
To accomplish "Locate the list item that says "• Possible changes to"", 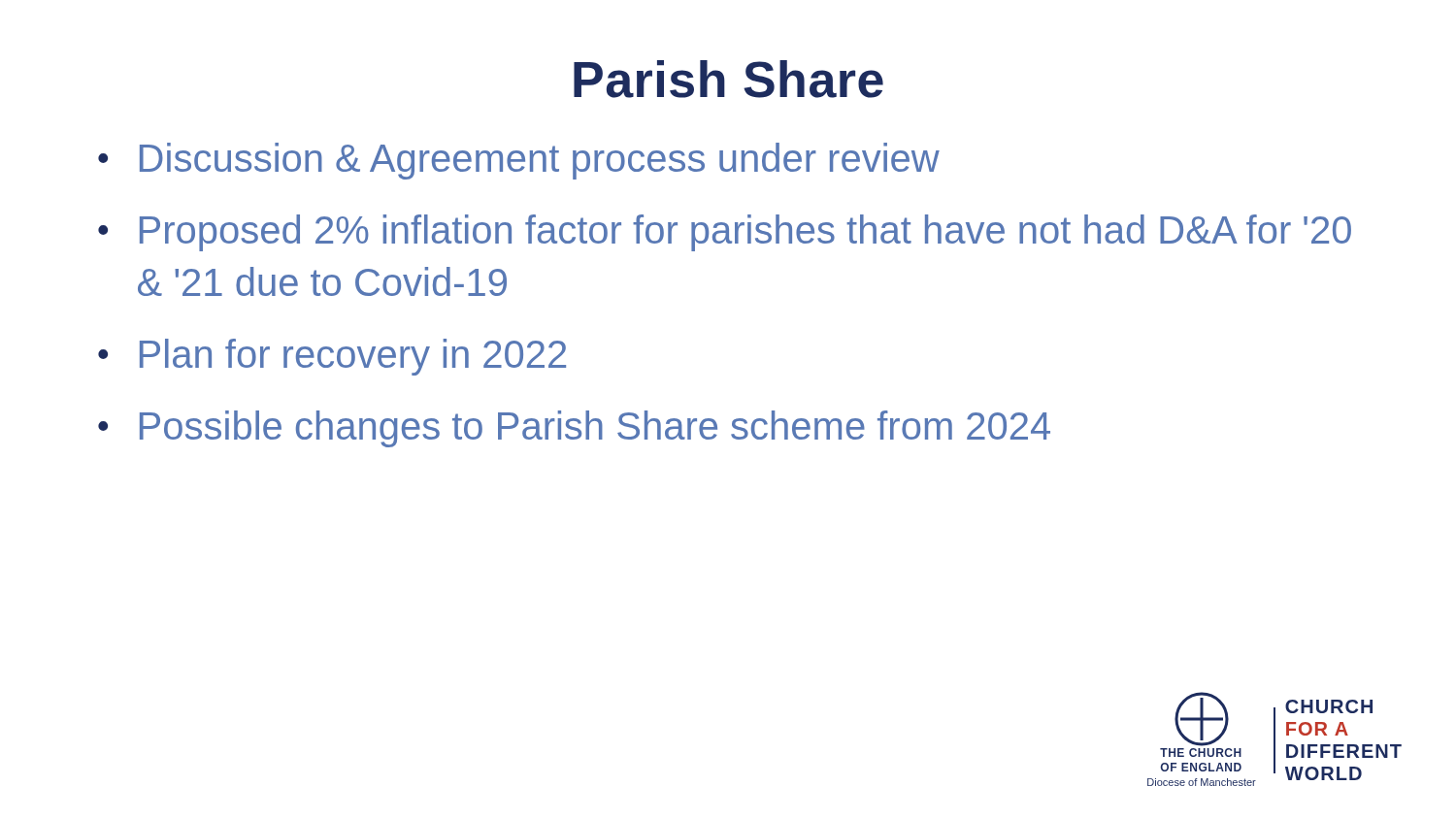I will (x=574, y=426).
